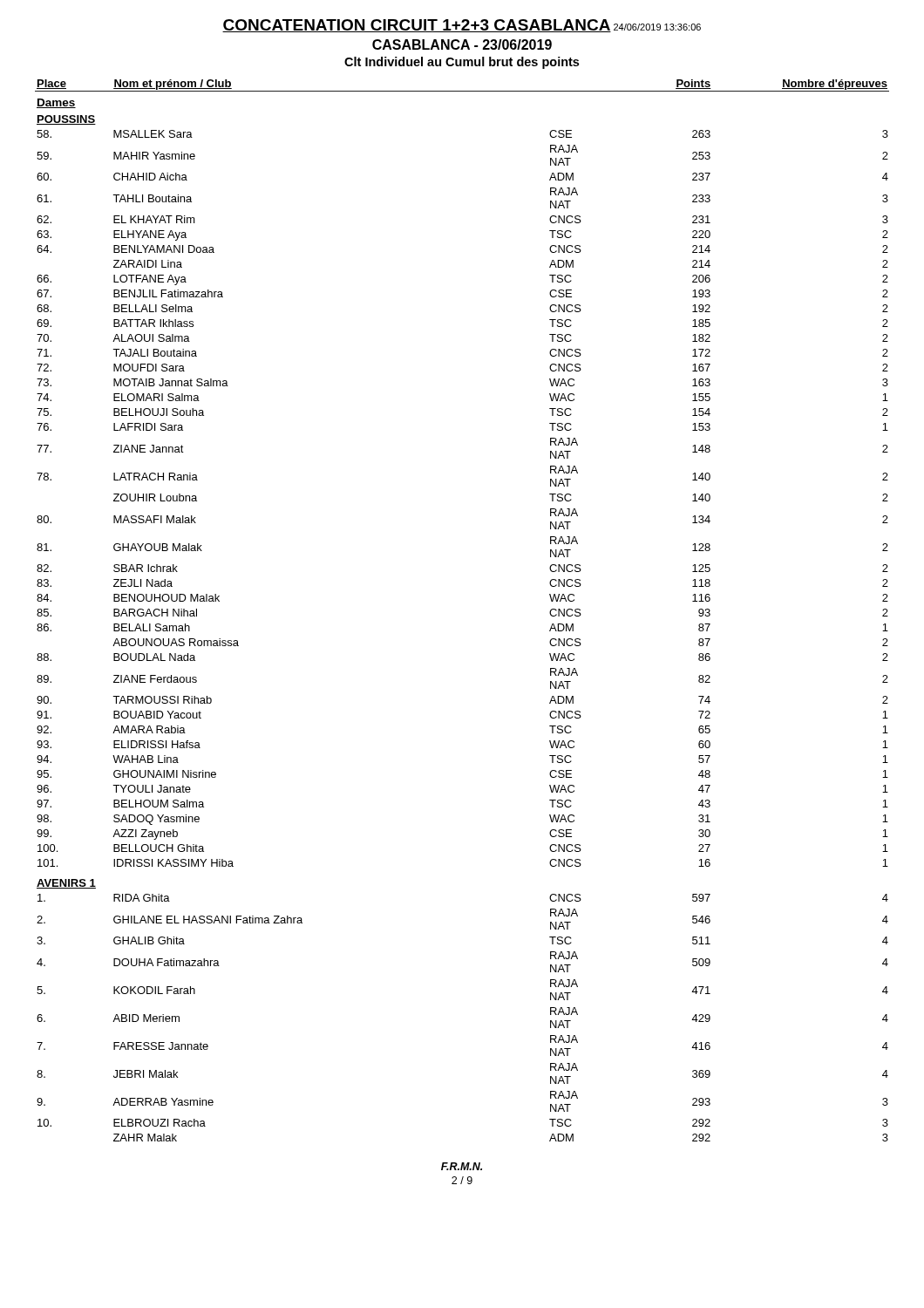Select the element starting "Clt Individuel au Cumul brut"
The width and height of the screenshot is (924, 1308).
point(462,62)
